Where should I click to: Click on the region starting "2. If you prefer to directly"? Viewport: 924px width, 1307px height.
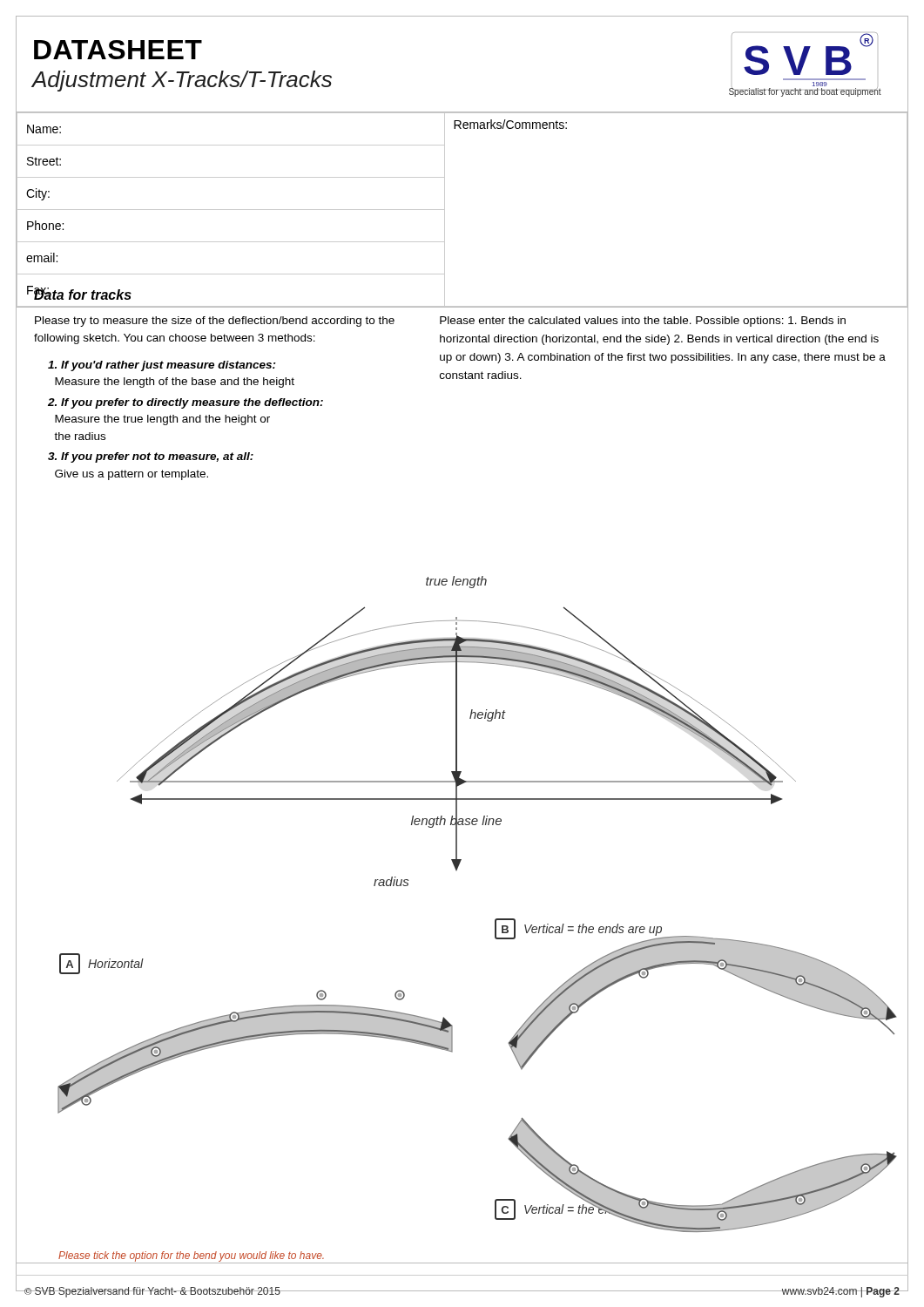pos(186,419)
